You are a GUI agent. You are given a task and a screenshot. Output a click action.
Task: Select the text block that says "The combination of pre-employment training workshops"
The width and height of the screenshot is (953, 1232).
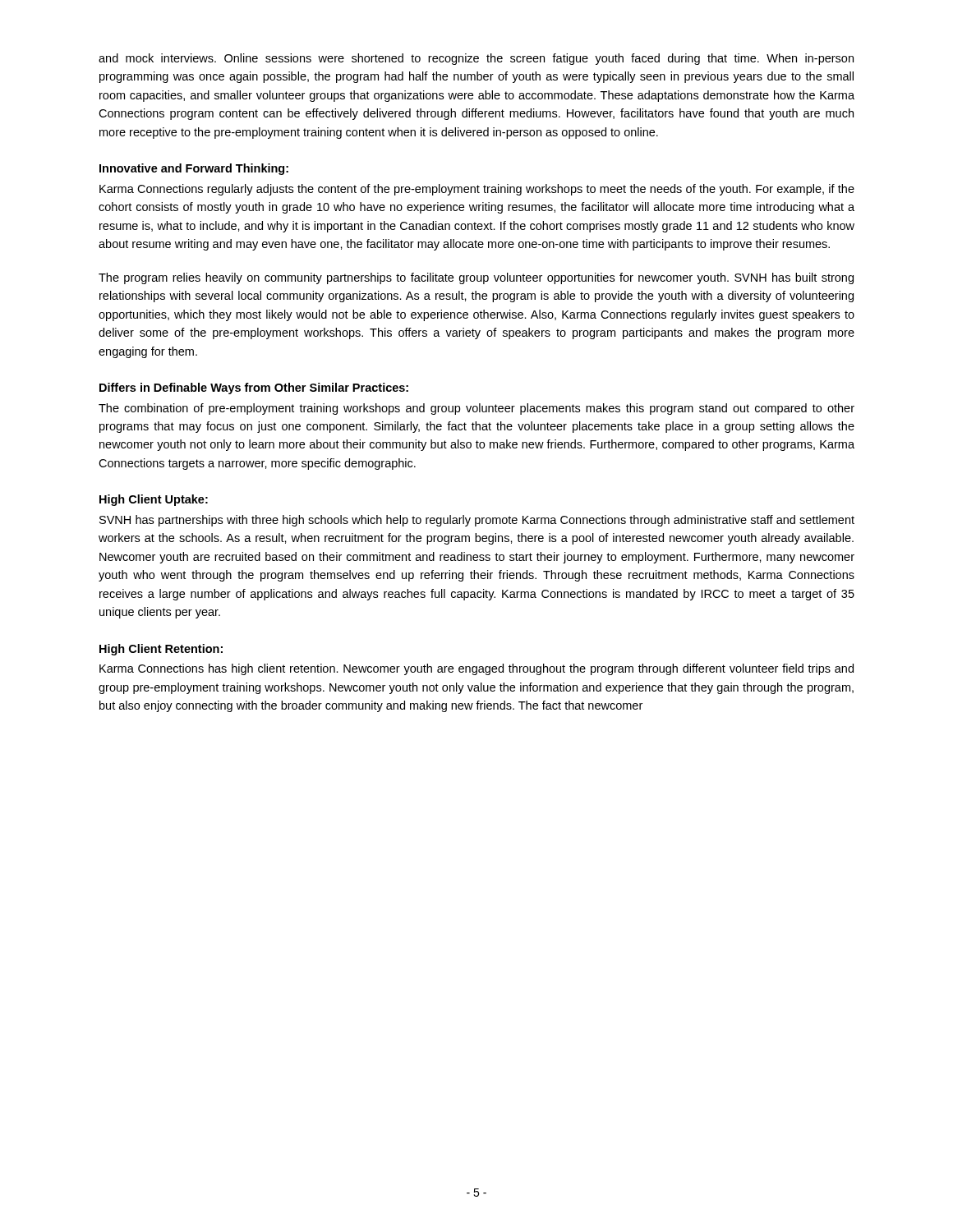[476, 436]
